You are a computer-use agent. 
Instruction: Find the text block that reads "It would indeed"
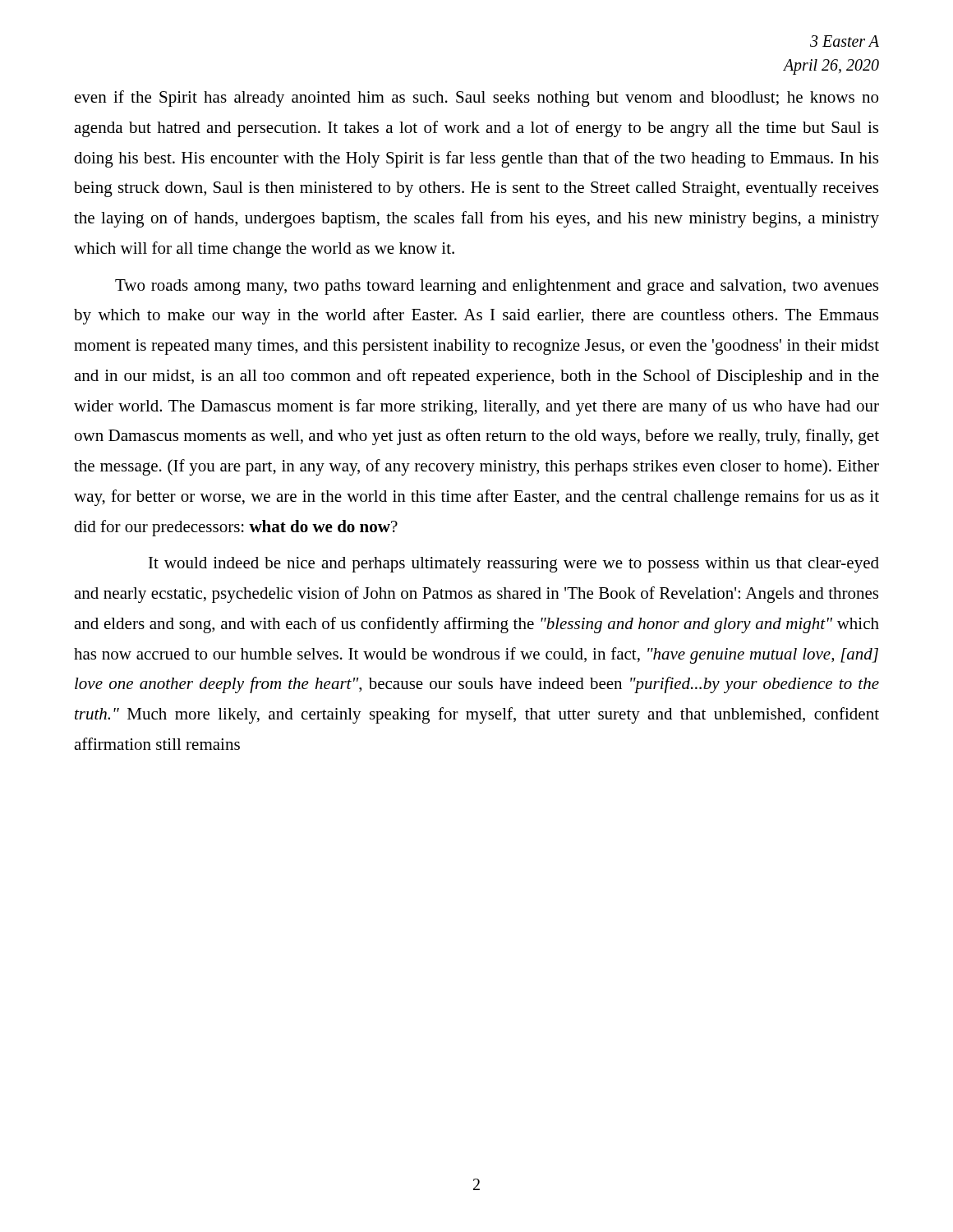point(476,654)
